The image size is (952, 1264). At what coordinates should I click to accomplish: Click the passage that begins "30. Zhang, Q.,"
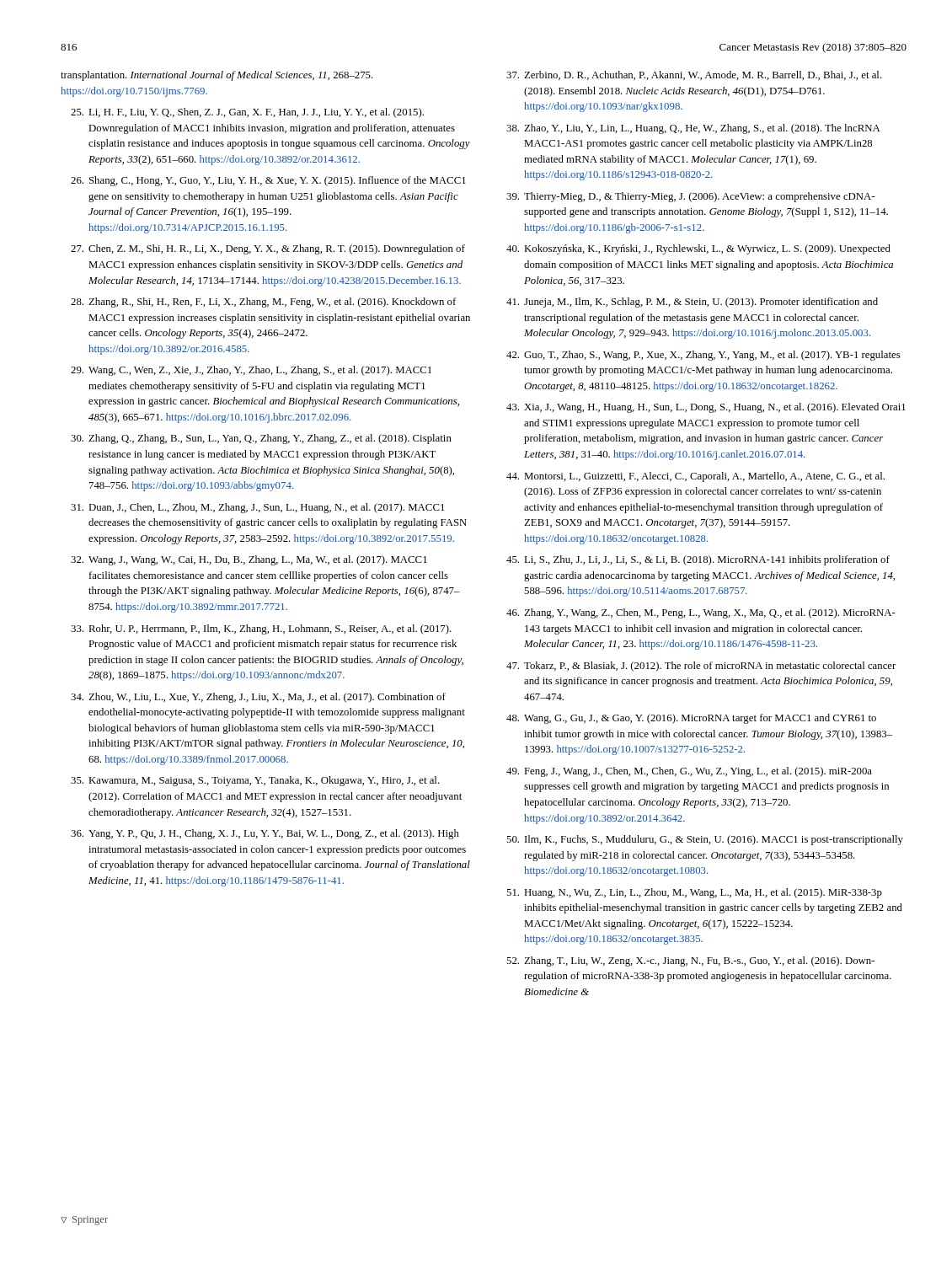point(266,462)
